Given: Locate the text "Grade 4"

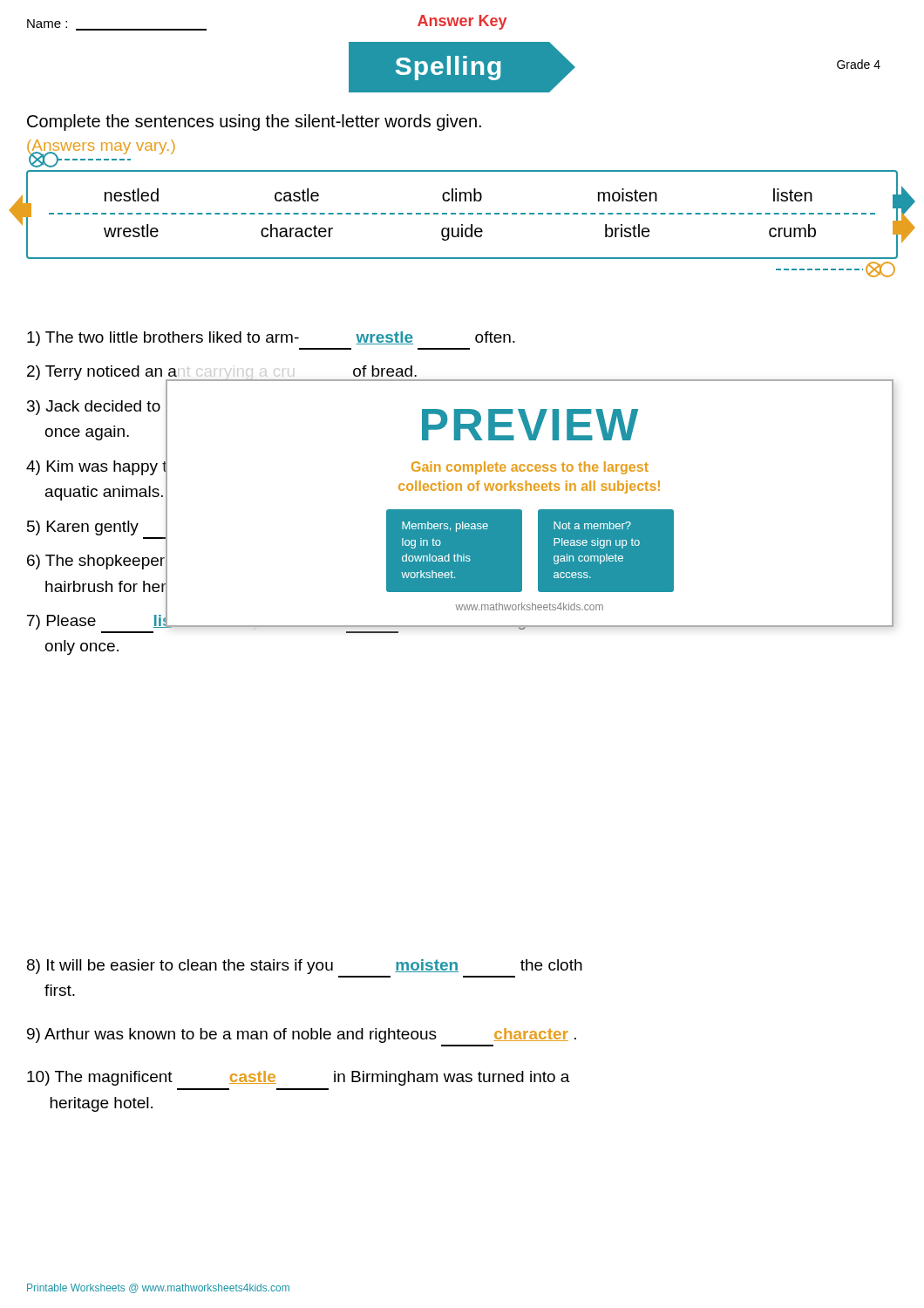Looking at the screenshot, I should click(858, 65).
